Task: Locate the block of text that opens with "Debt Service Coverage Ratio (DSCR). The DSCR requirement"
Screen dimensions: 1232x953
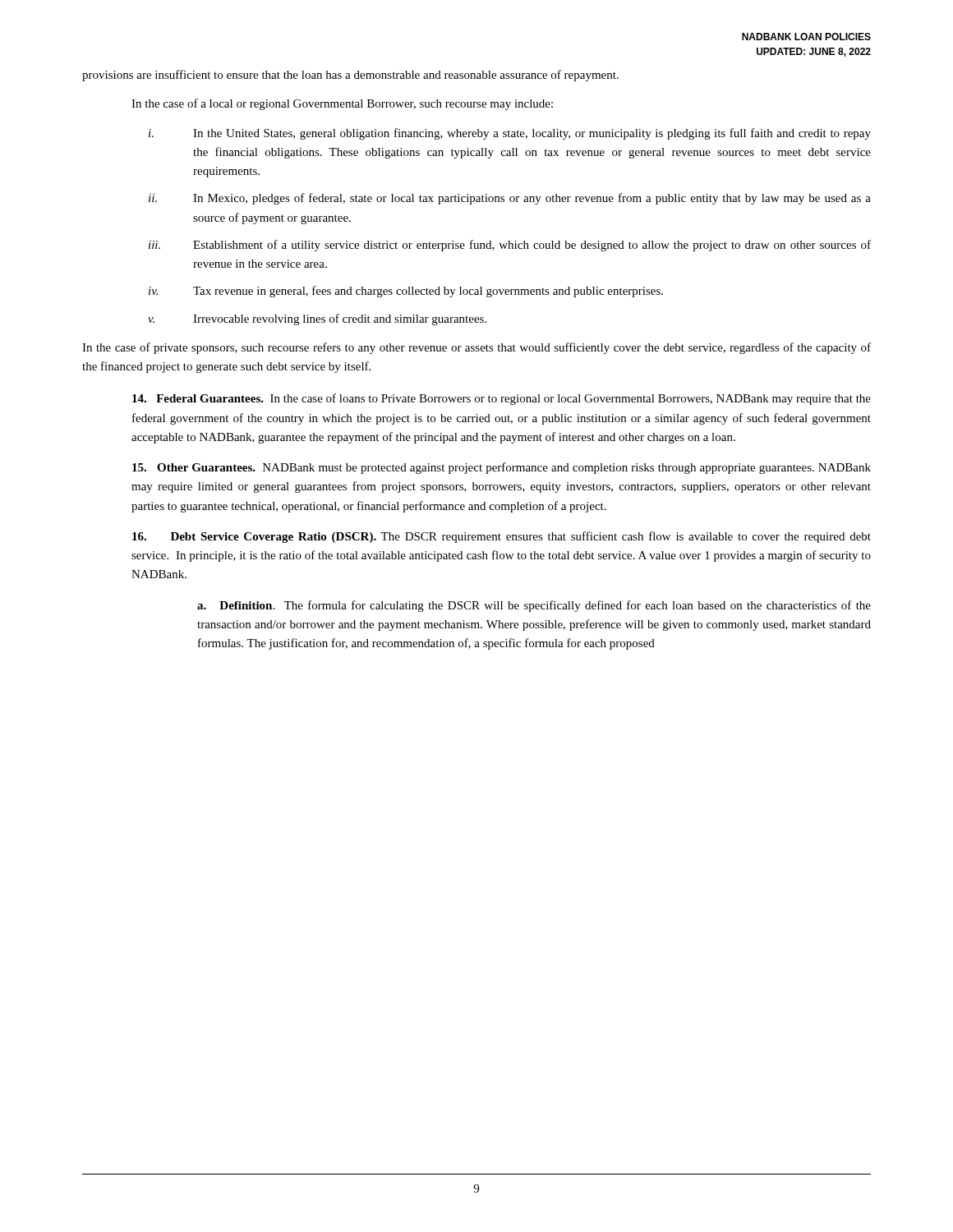Action: tap(501, 556)
